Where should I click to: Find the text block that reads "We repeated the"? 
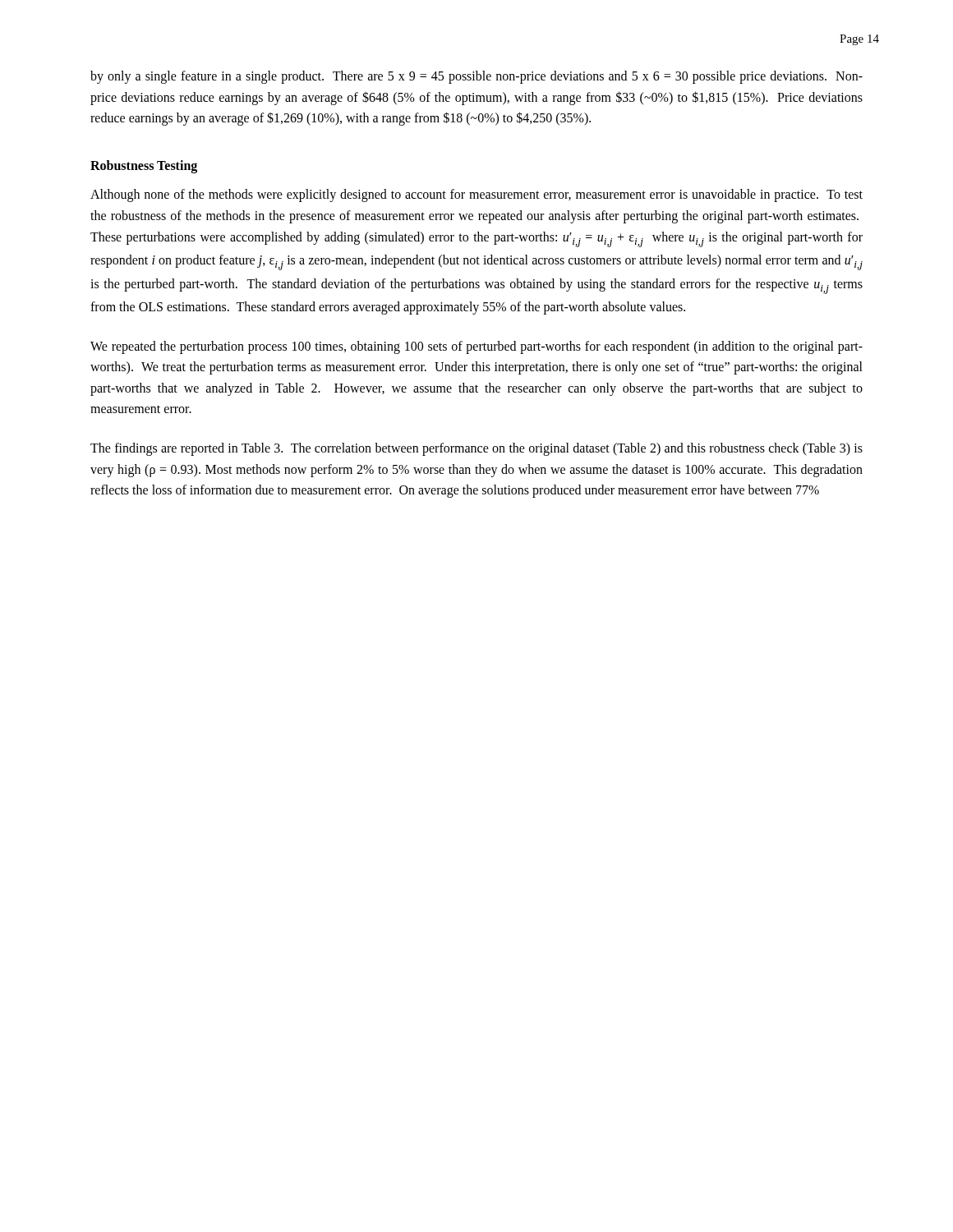[x=476, y=377]
